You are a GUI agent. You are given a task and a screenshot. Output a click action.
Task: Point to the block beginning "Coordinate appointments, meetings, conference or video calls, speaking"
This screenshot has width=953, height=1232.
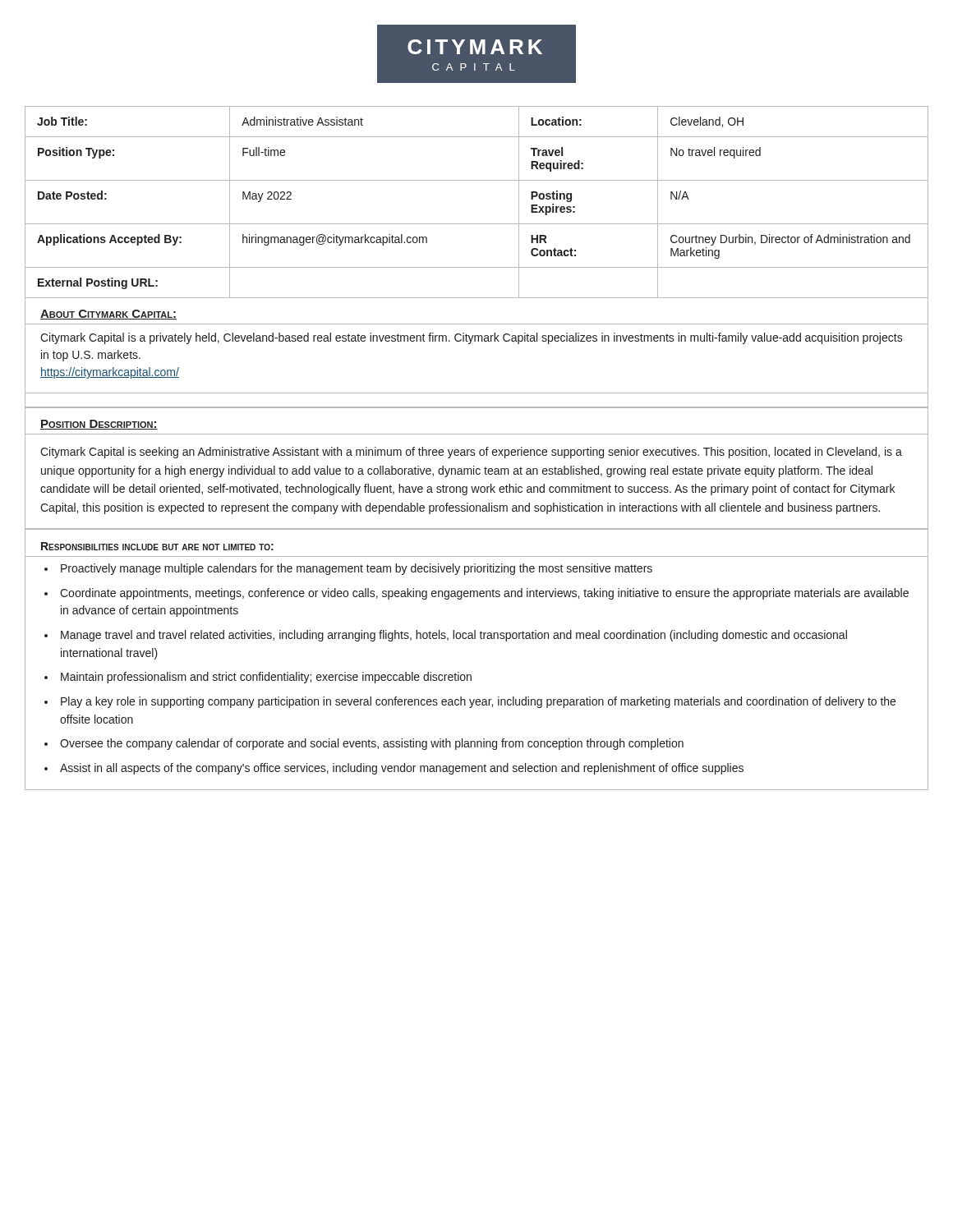[485, 602]
